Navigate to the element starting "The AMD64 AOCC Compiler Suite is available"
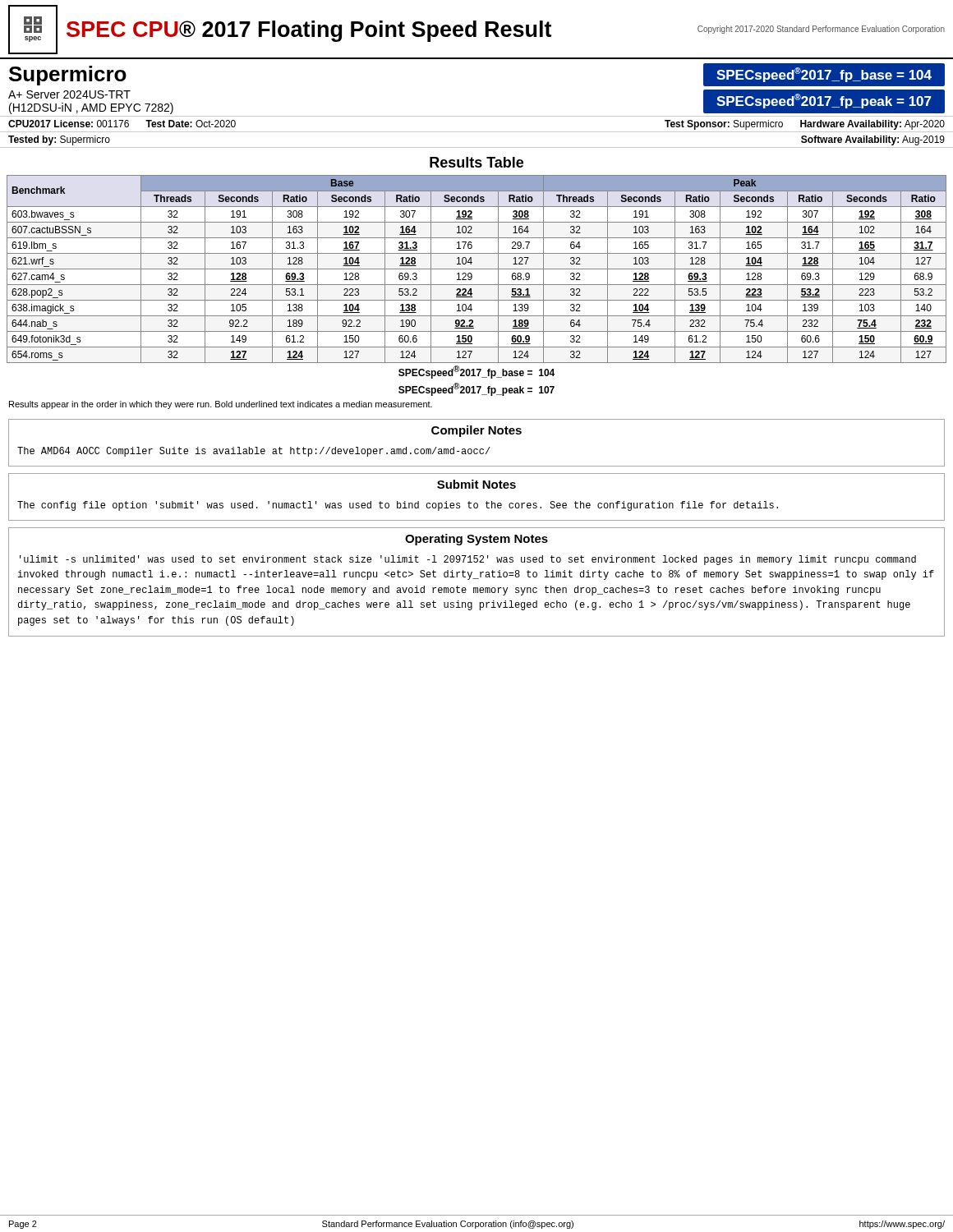The height and width of the screenshot is (1232, 953). [254, 451]
